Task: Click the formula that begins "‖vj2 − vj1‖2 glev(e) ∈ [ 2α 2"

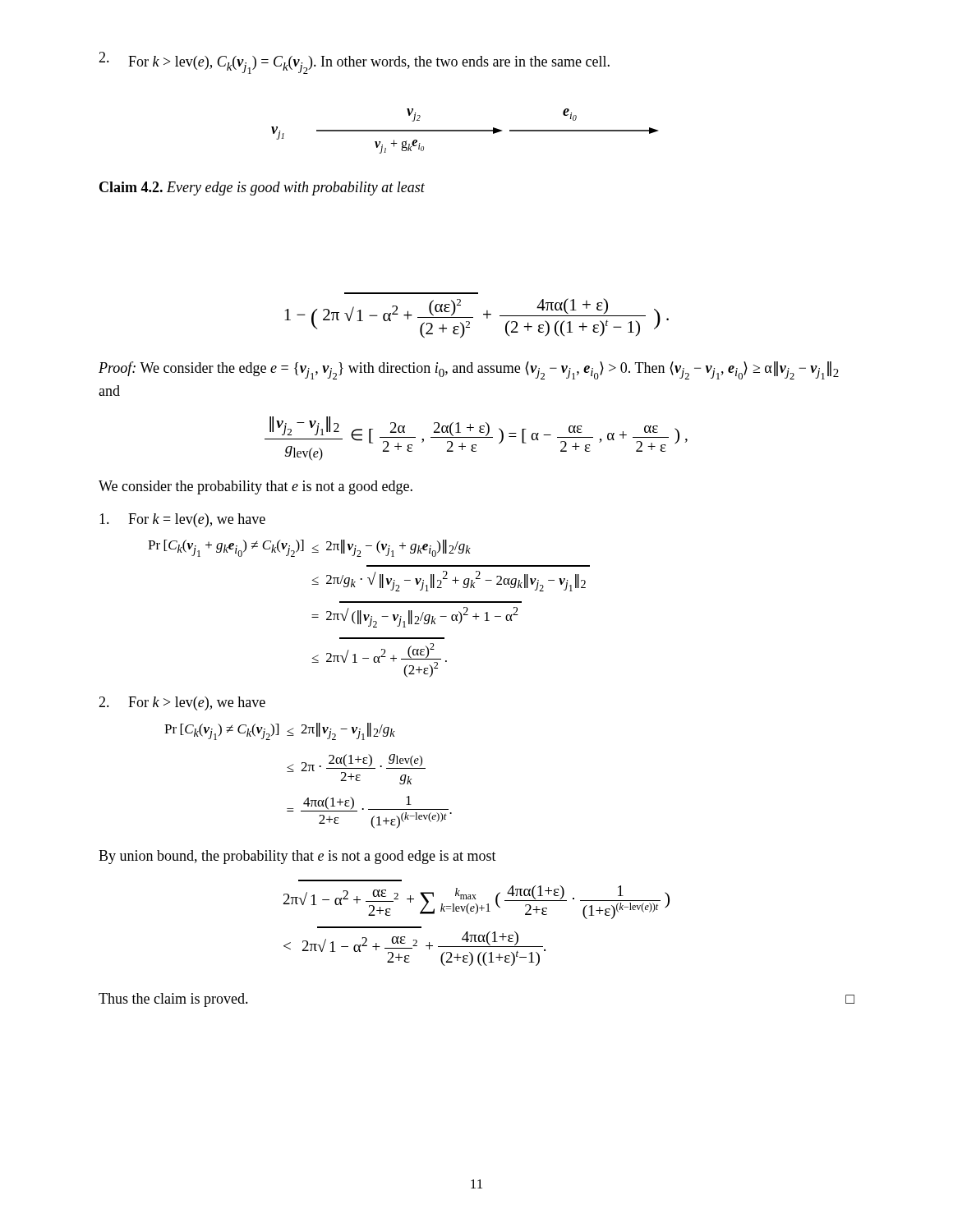Action: click(476, 437)
